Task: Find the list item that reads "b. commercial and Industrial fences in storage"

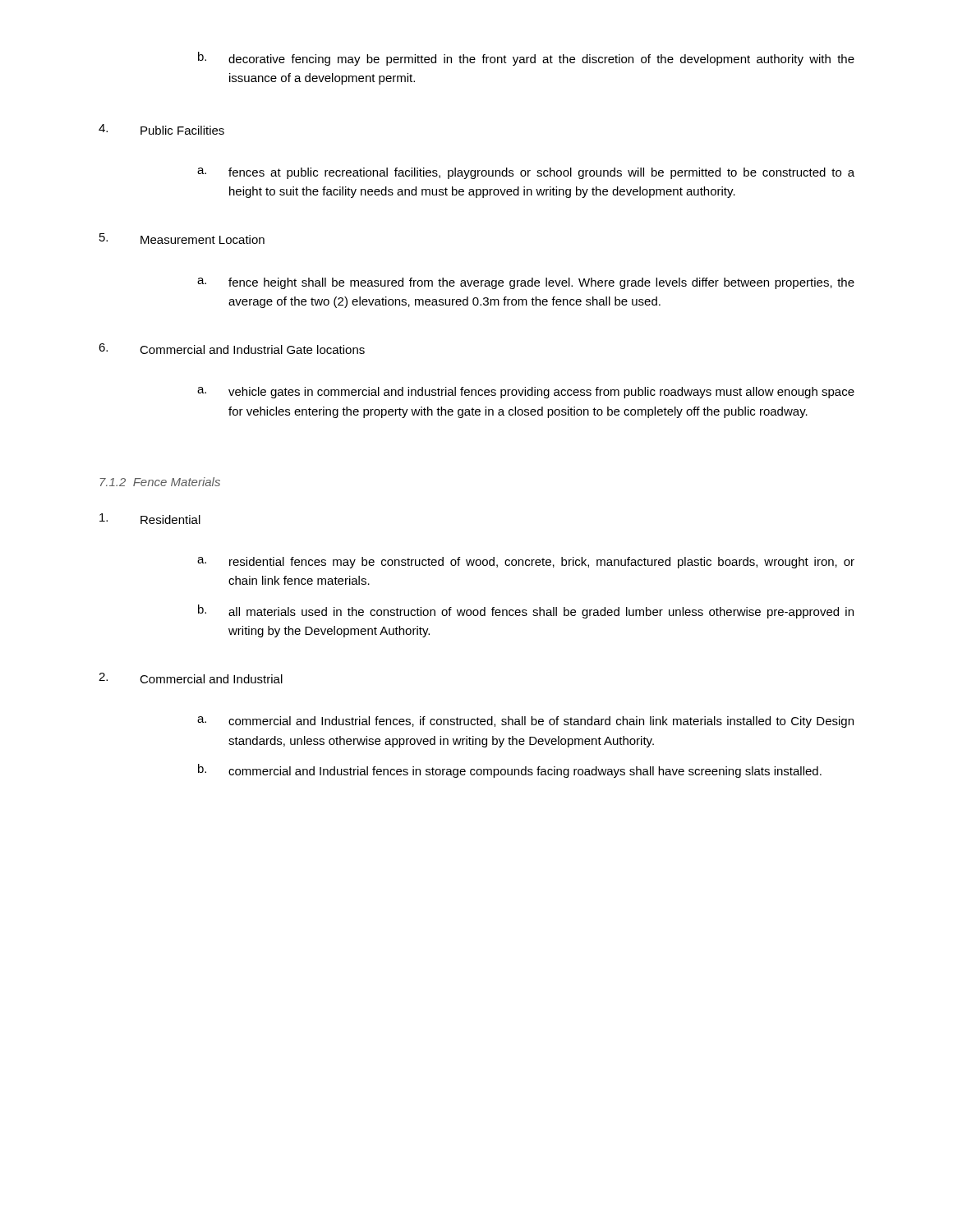Action: point(510,771)
